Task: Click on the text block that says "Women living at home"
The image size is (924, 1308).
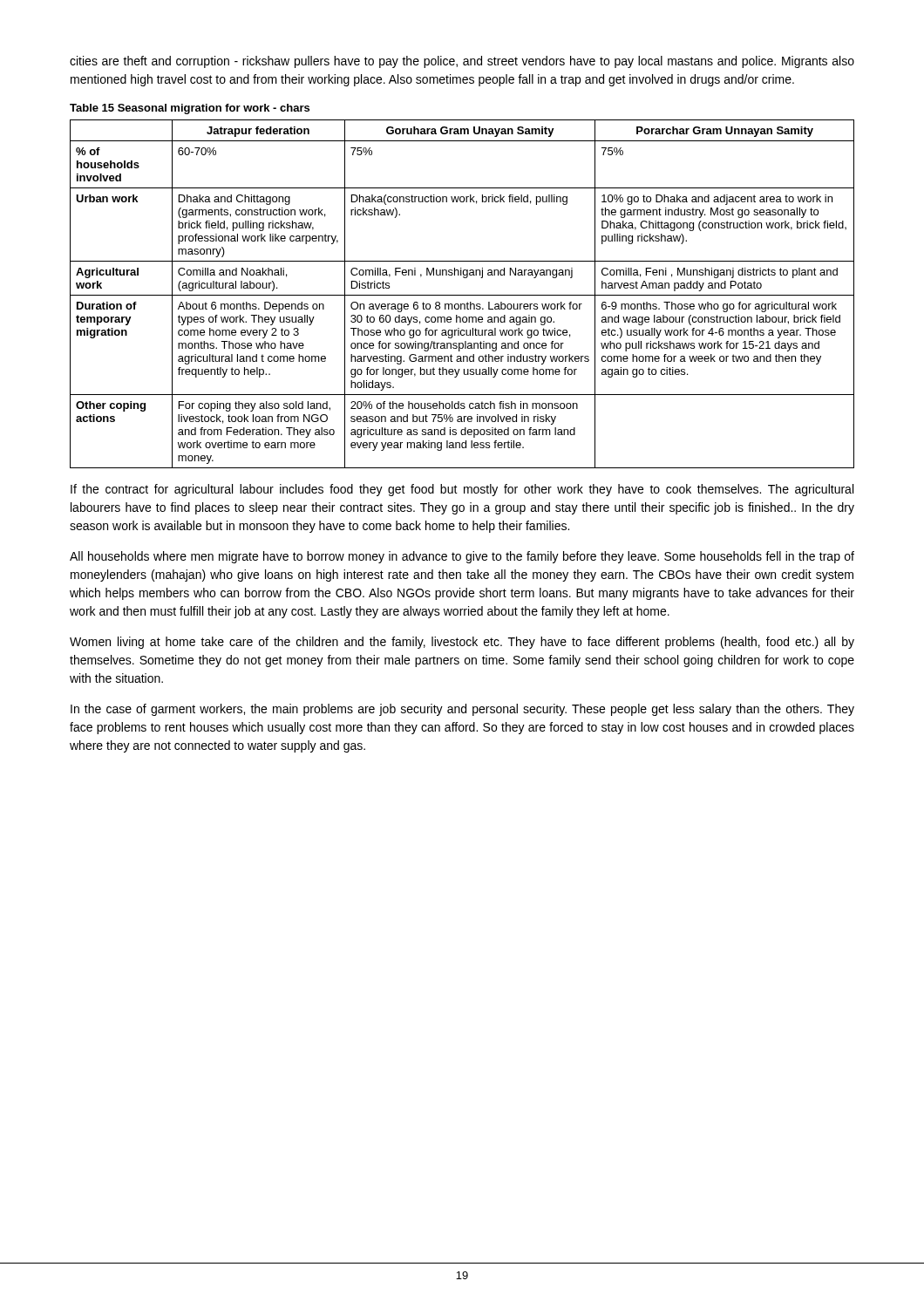Action: pyautogui.click(x=462, y=660)
